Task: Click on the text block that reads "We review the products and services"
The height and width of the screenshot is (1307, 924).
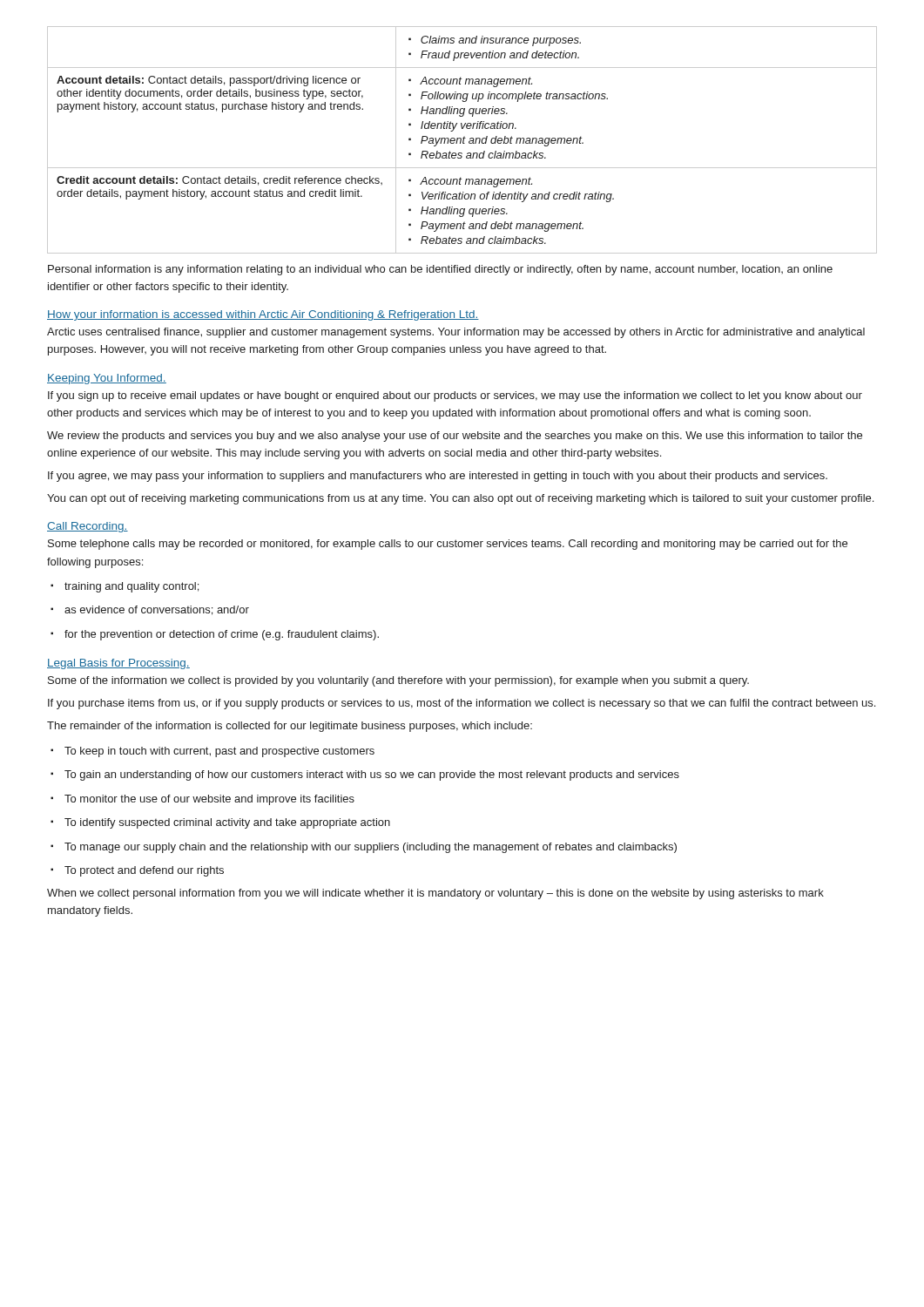Action: click(x=462, y=444)
